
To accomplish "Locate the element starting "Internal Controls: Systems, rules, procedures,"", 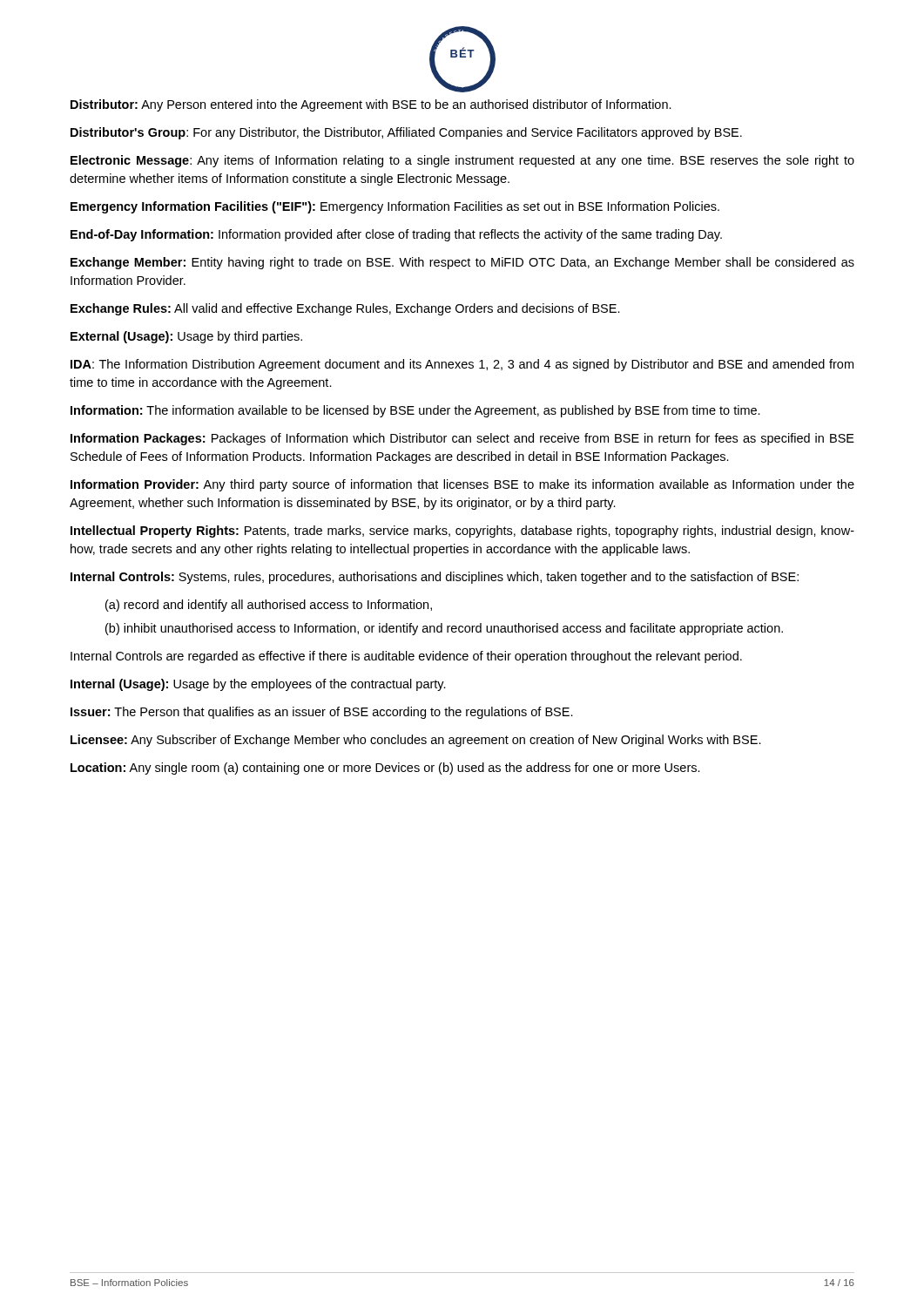I will coord(435,577).
